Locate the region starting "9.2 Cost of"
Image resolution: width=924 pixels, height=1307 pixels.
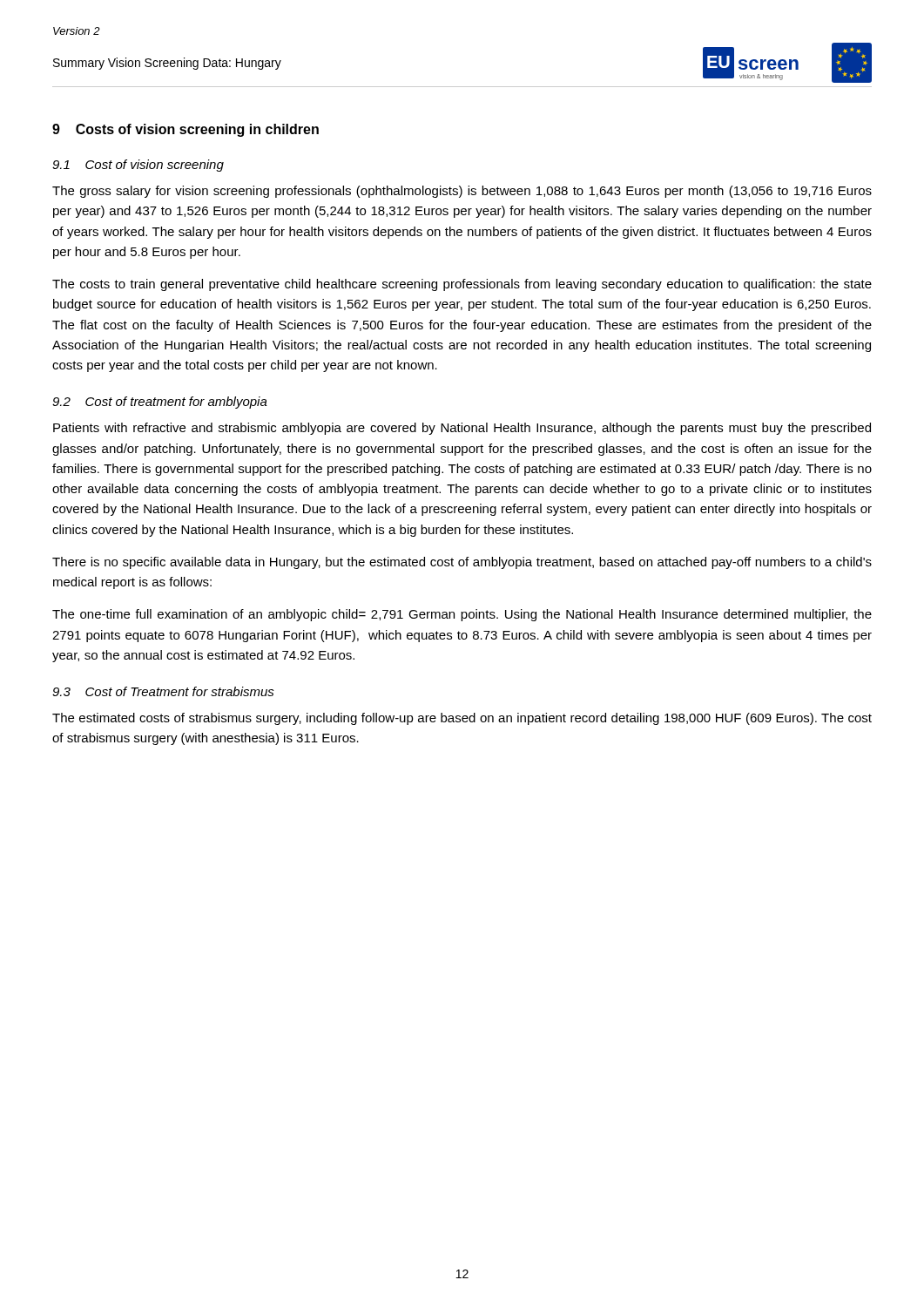pos(160,401)
